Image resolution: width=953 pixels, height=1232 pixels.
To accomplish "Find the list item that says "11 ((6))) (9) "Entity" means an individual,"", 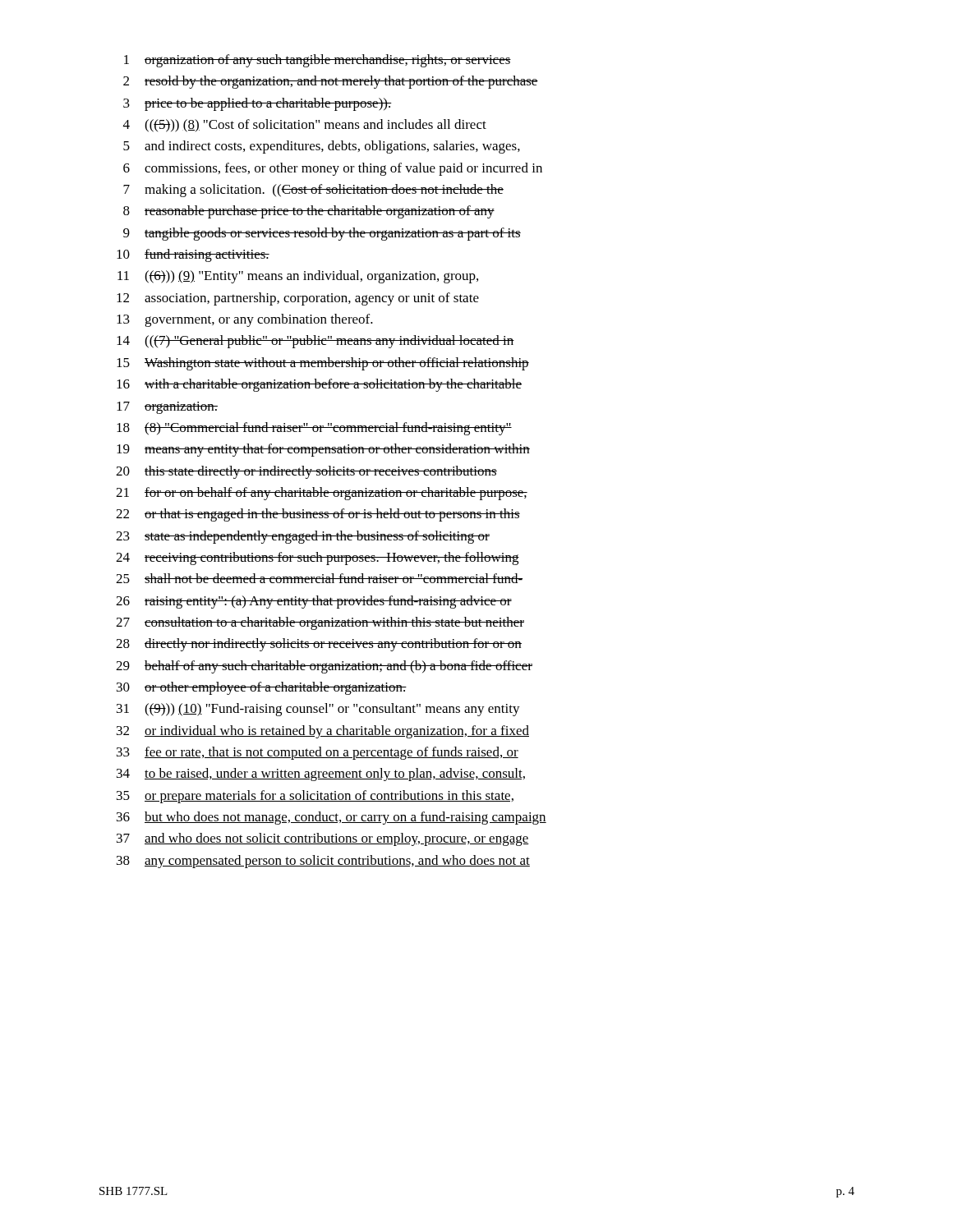I will point(476,276).
